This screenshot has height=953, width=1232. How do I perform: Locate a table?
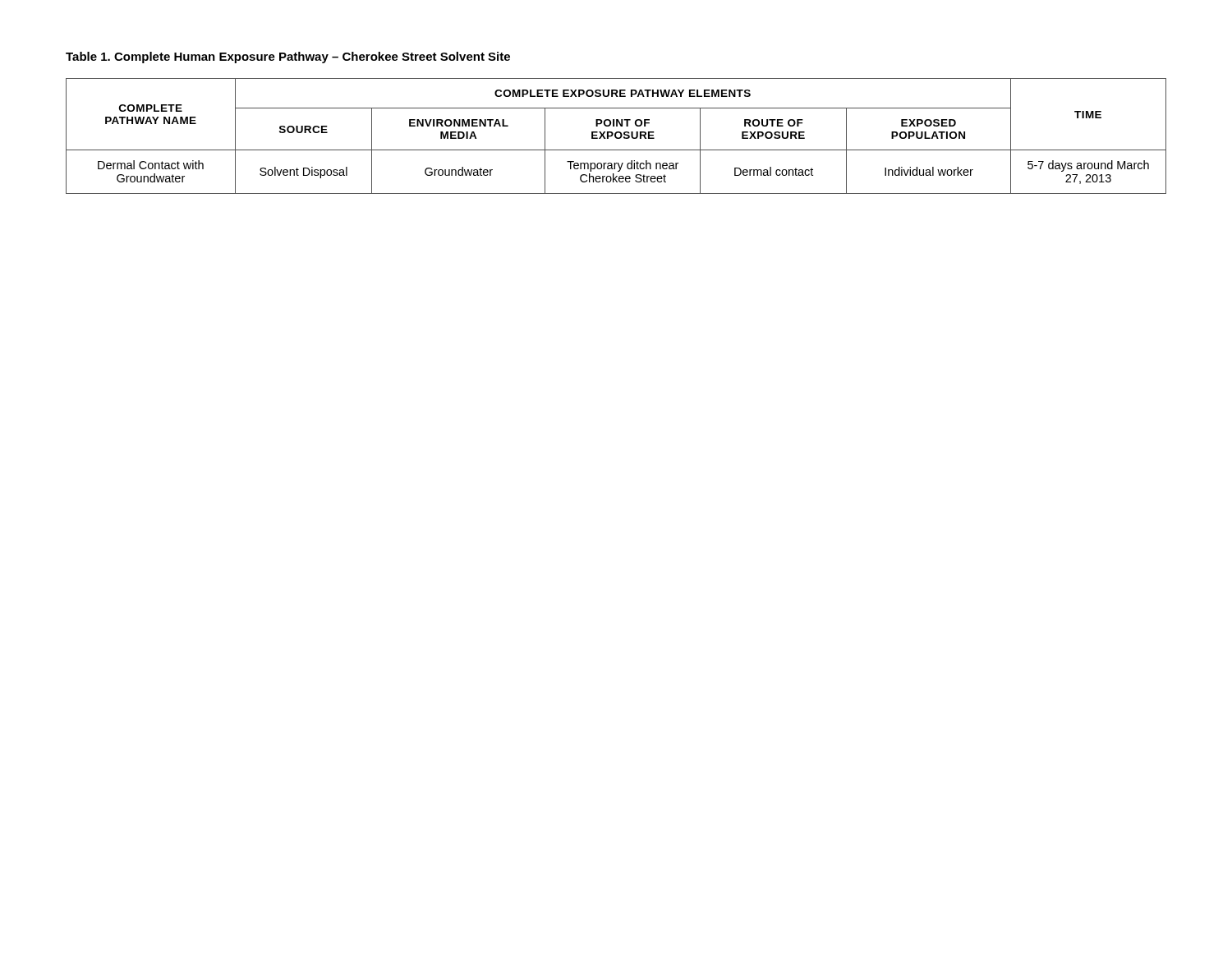click(x=616, y=136)
